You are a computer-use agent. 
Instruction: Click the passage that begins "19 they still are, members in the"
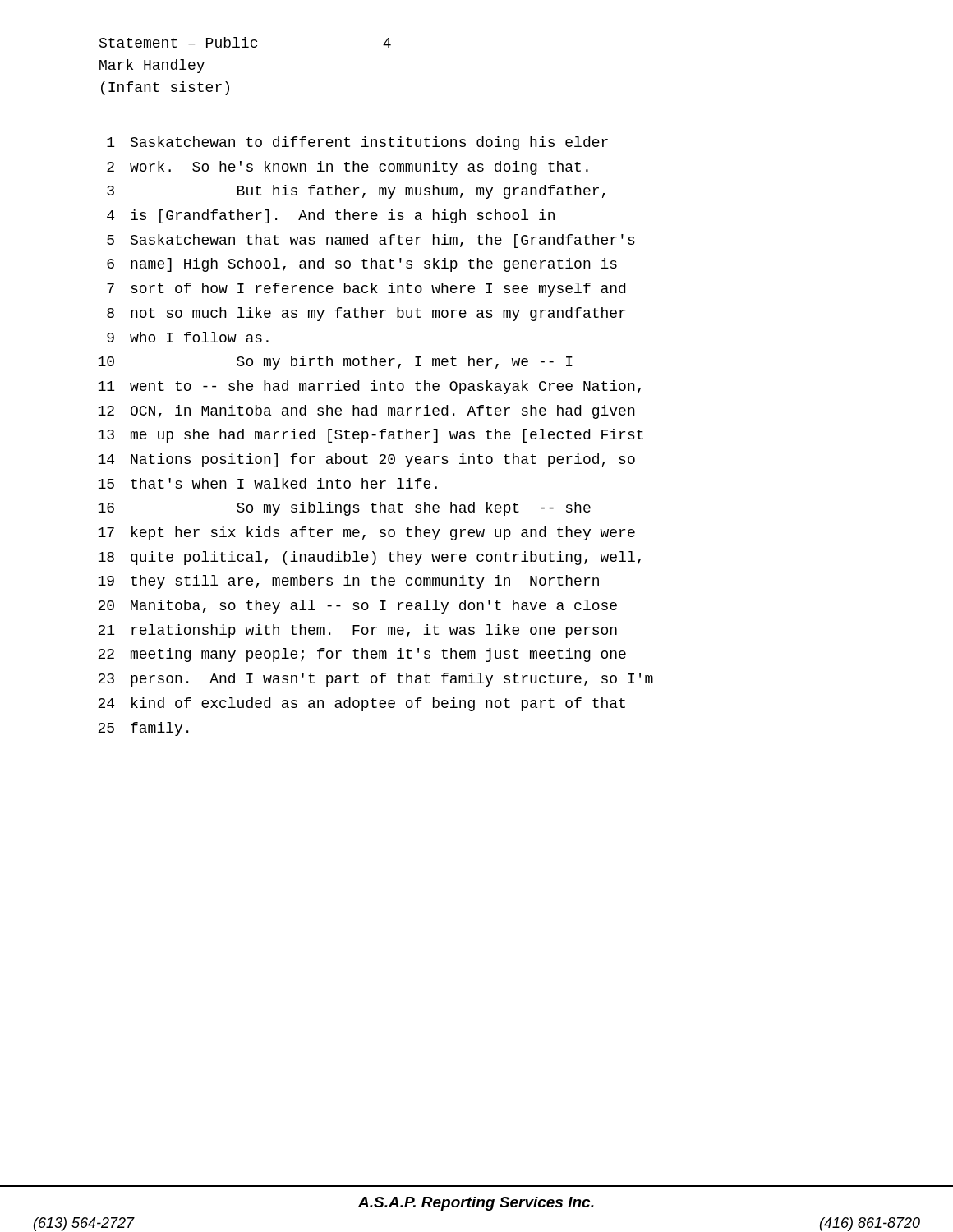tap(476, 582)
